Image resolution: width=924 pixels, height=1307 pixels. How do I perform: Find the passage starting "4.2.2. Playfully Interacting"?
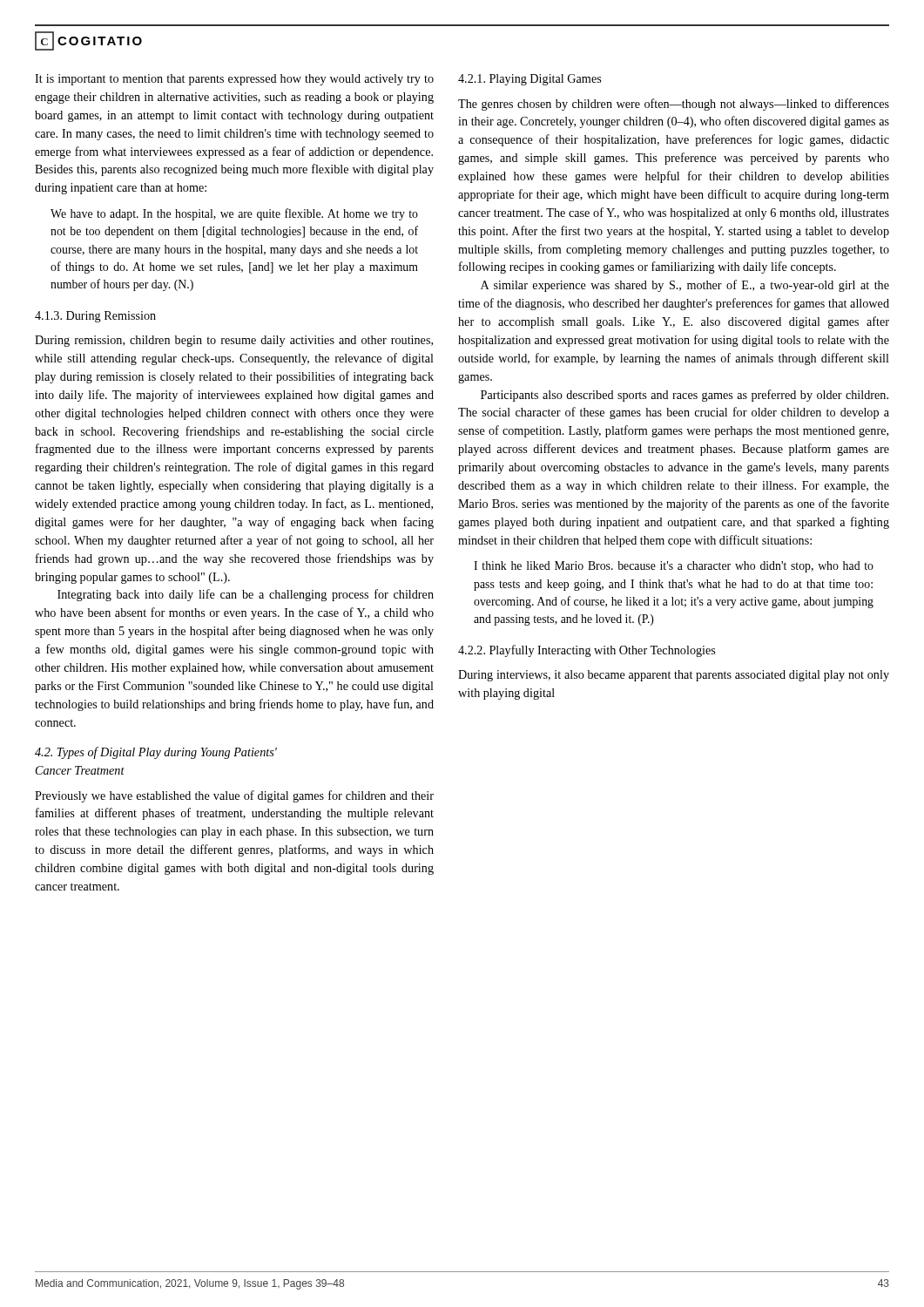587,650
